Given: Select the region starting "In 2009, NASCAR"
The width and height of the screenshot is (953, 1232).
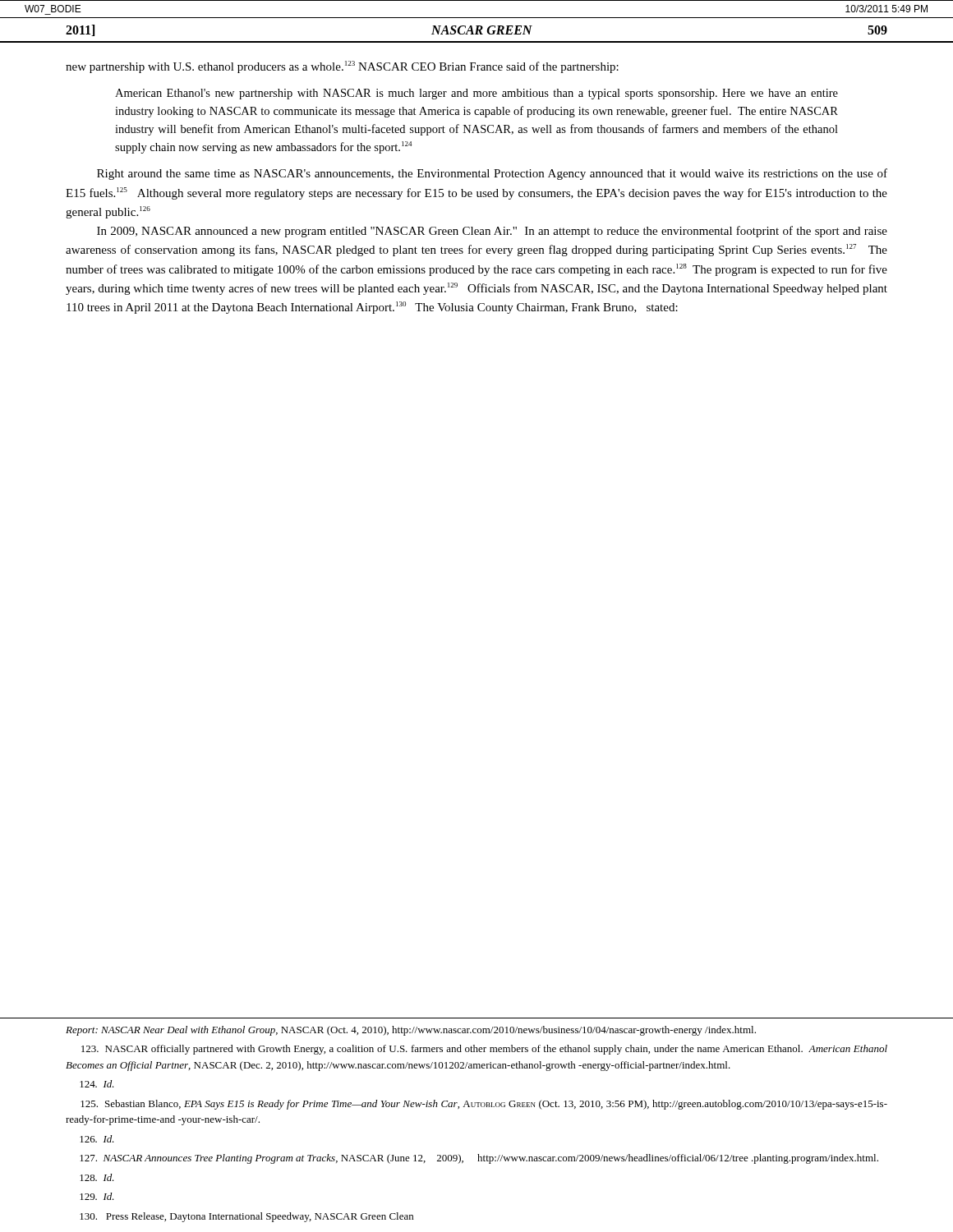Looking at the screenshot, I should [x=476, y=270].
